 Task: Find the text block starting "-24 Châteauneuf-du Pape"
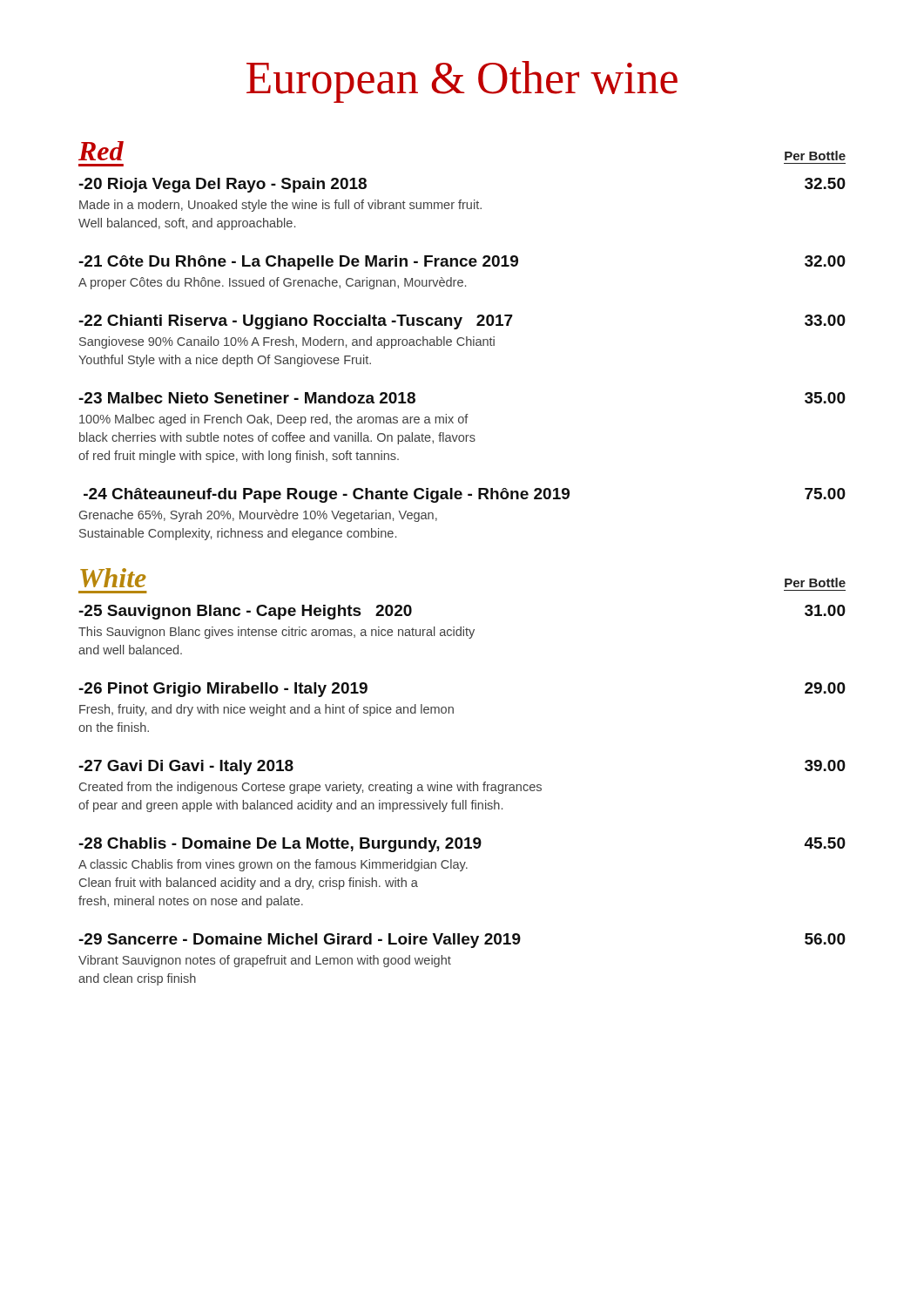(x=465, y=495)
